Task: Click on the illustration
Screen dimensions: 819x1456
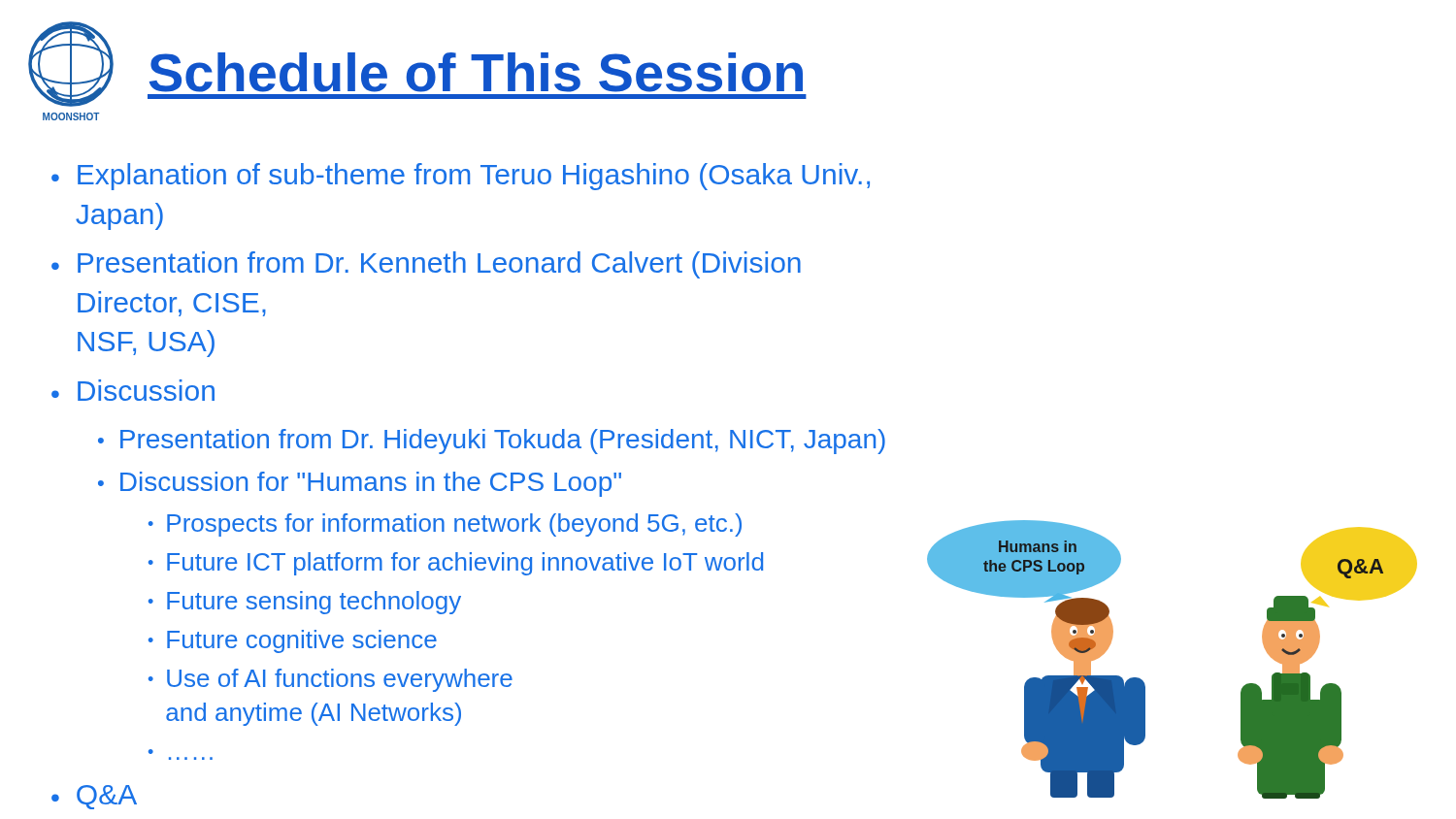Action: coord(1141,656)
